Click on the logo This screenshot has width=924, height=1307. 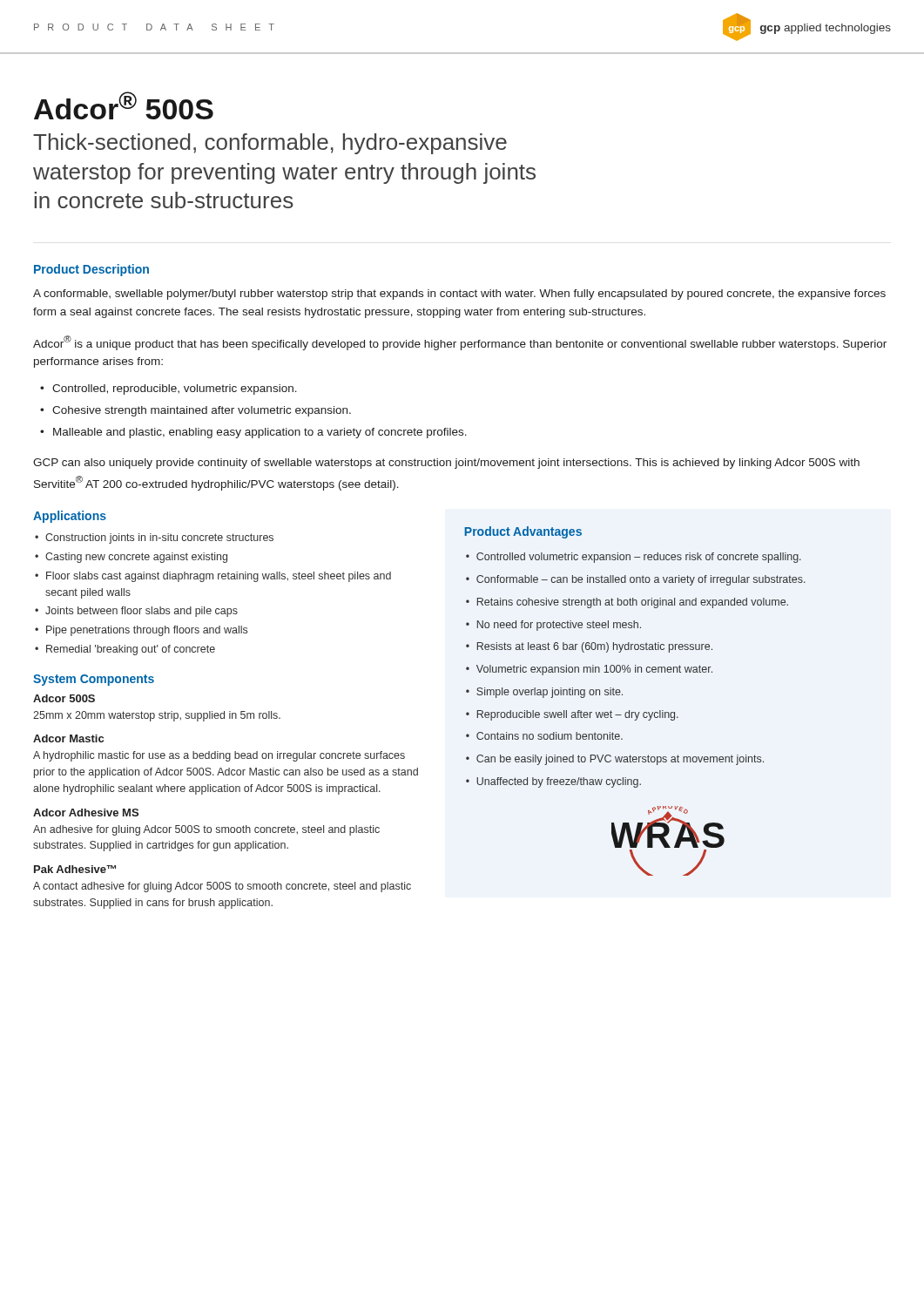pyautogui.click(x=668, y=842)
